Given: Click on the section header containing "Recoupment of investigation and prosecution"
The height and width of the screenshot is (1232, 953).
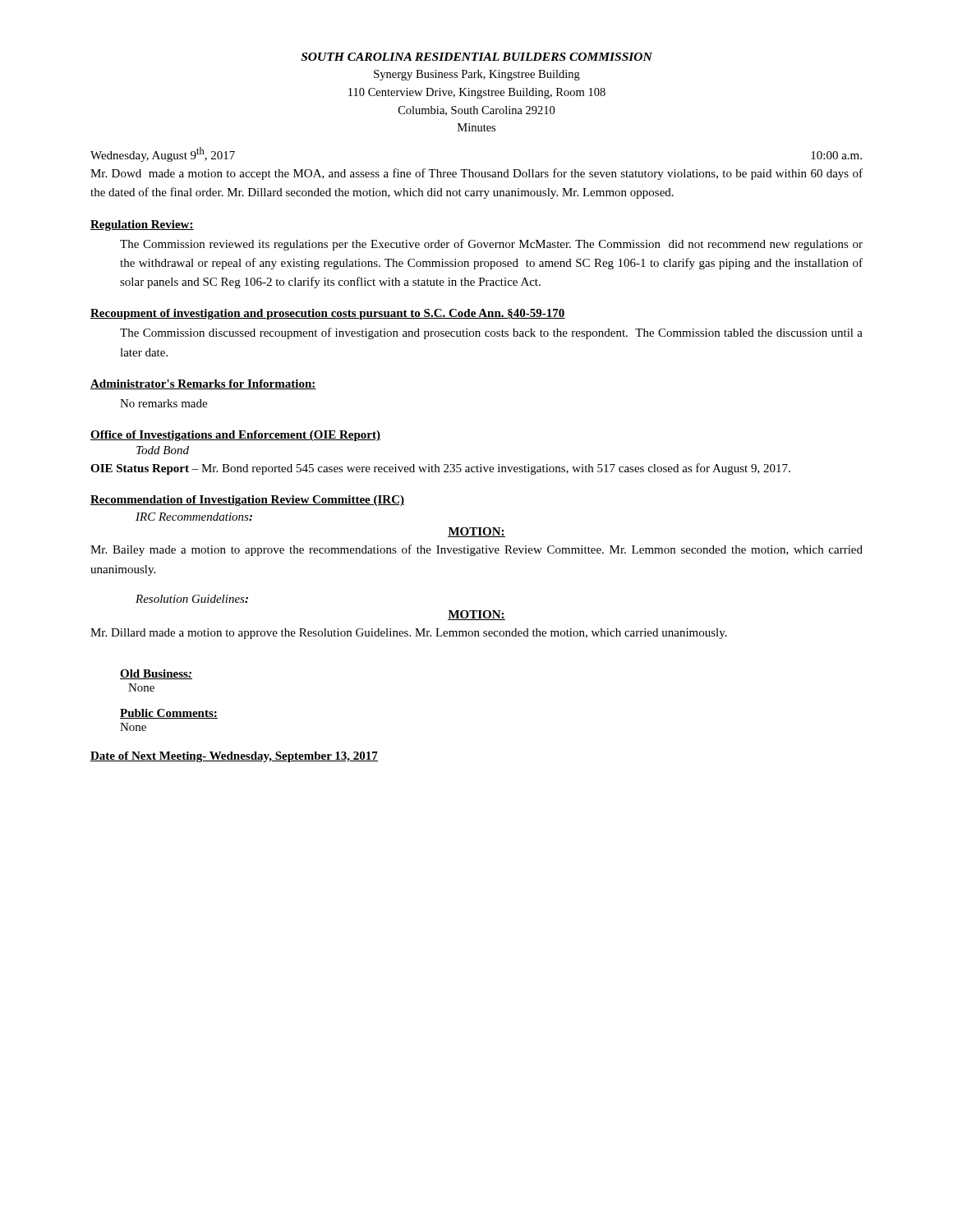Looking at the screenshot, I should click(327, 313).
